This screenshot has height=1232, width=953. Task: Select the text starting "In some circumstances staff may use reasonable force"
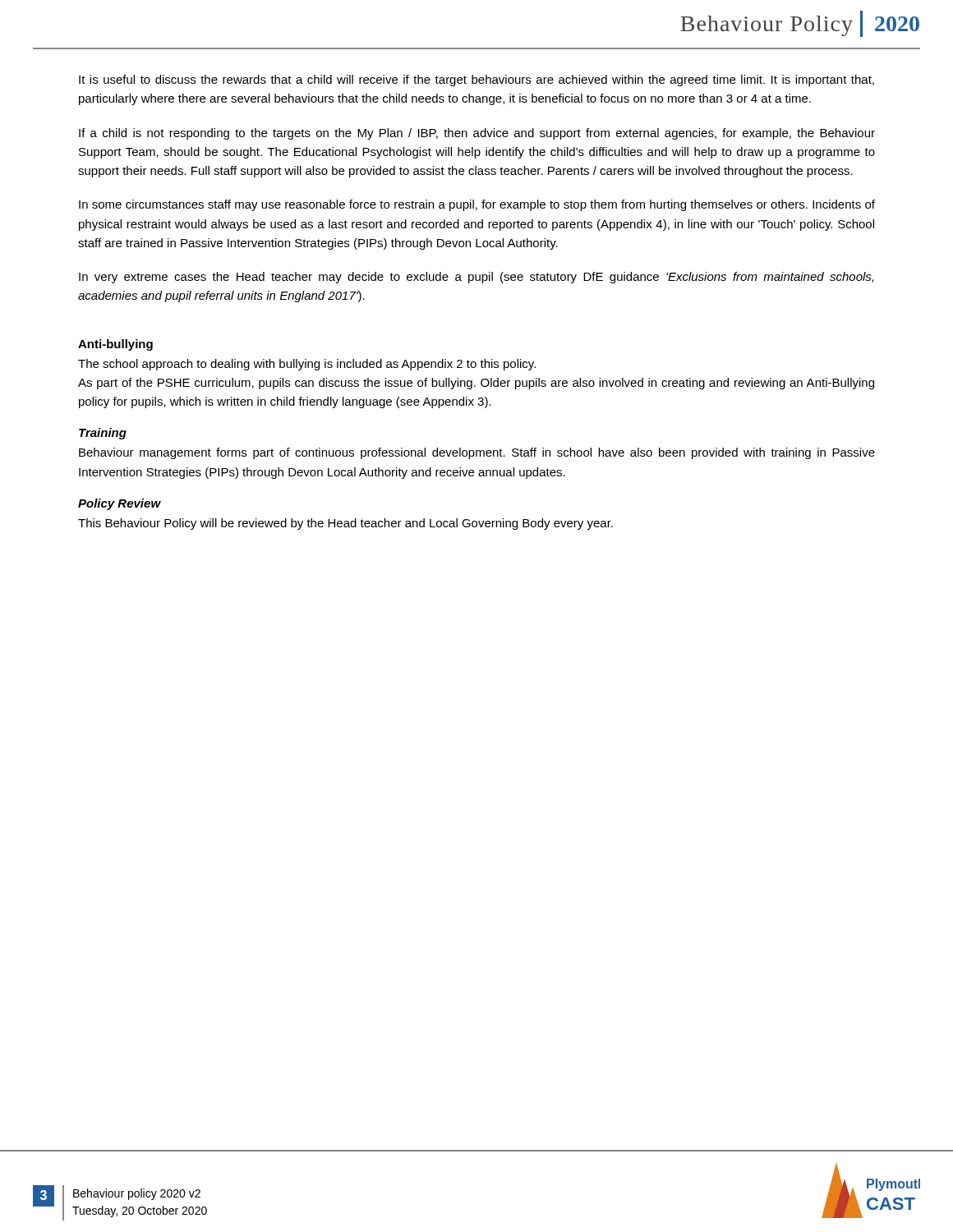click(x=476, y=223)
